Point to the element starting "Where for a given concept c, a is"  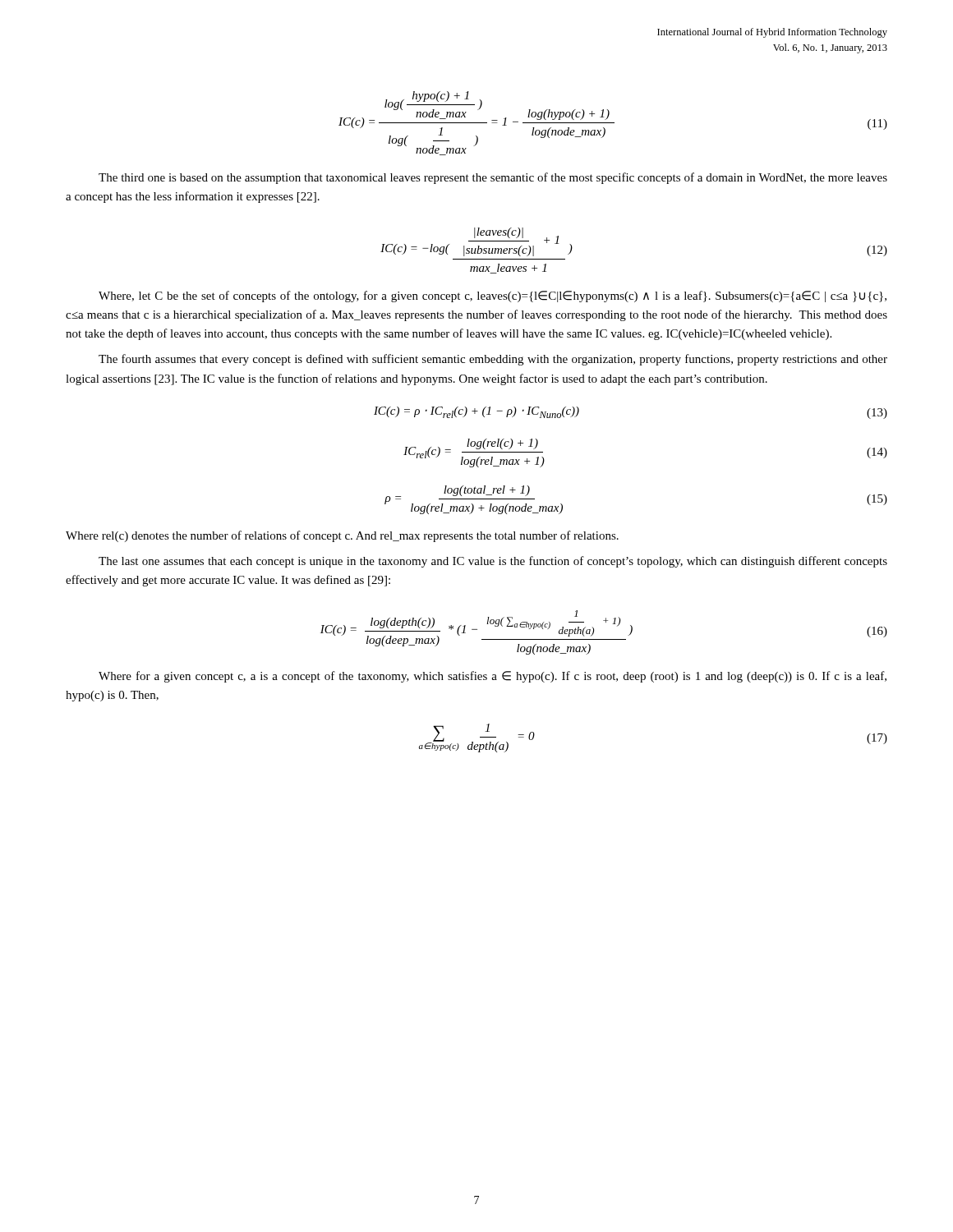pos(476,685)
